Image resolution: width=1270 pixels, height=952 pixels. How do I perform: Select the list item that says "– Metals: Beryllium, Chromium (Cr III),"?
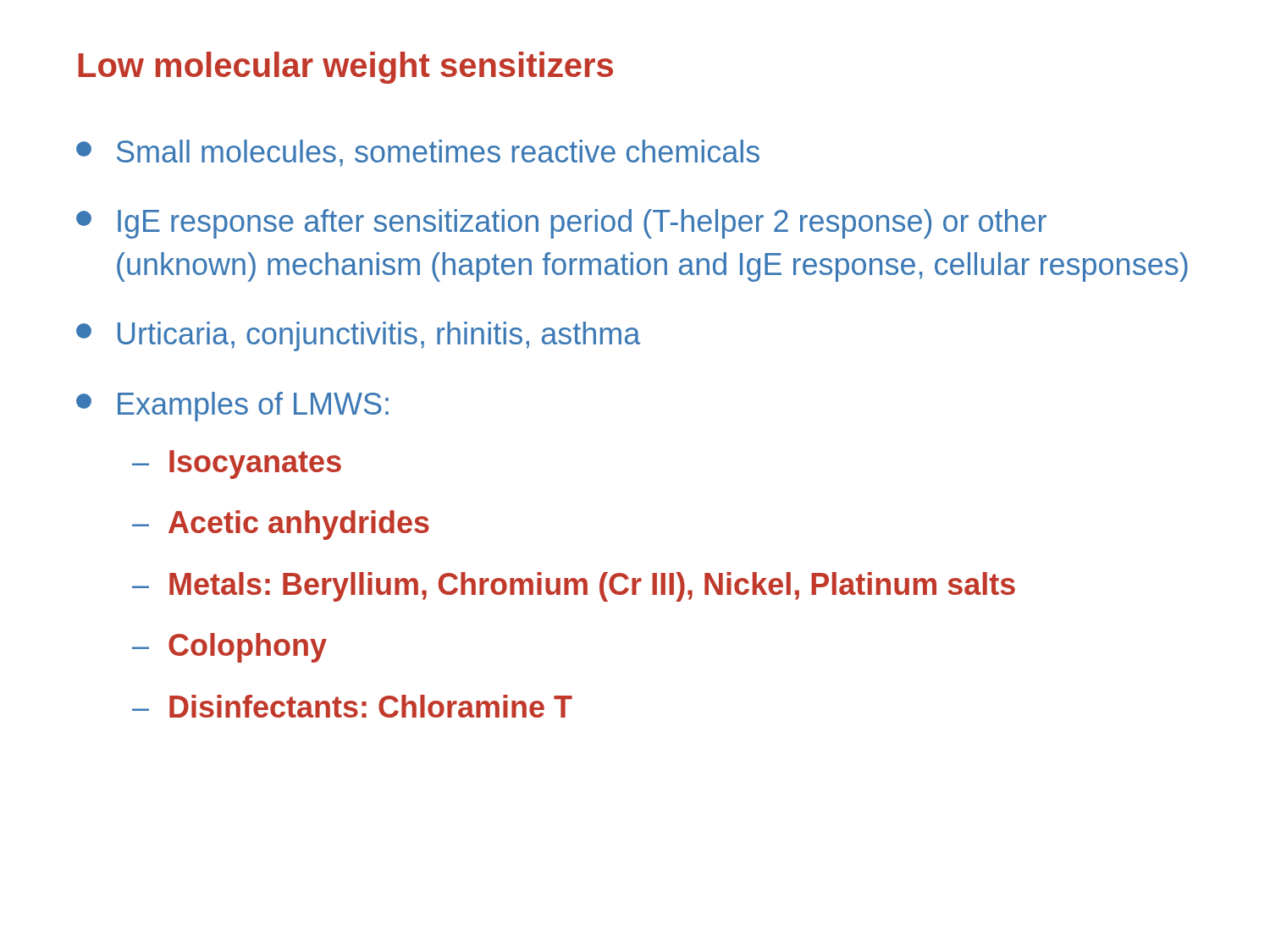(x=574, y=585)
